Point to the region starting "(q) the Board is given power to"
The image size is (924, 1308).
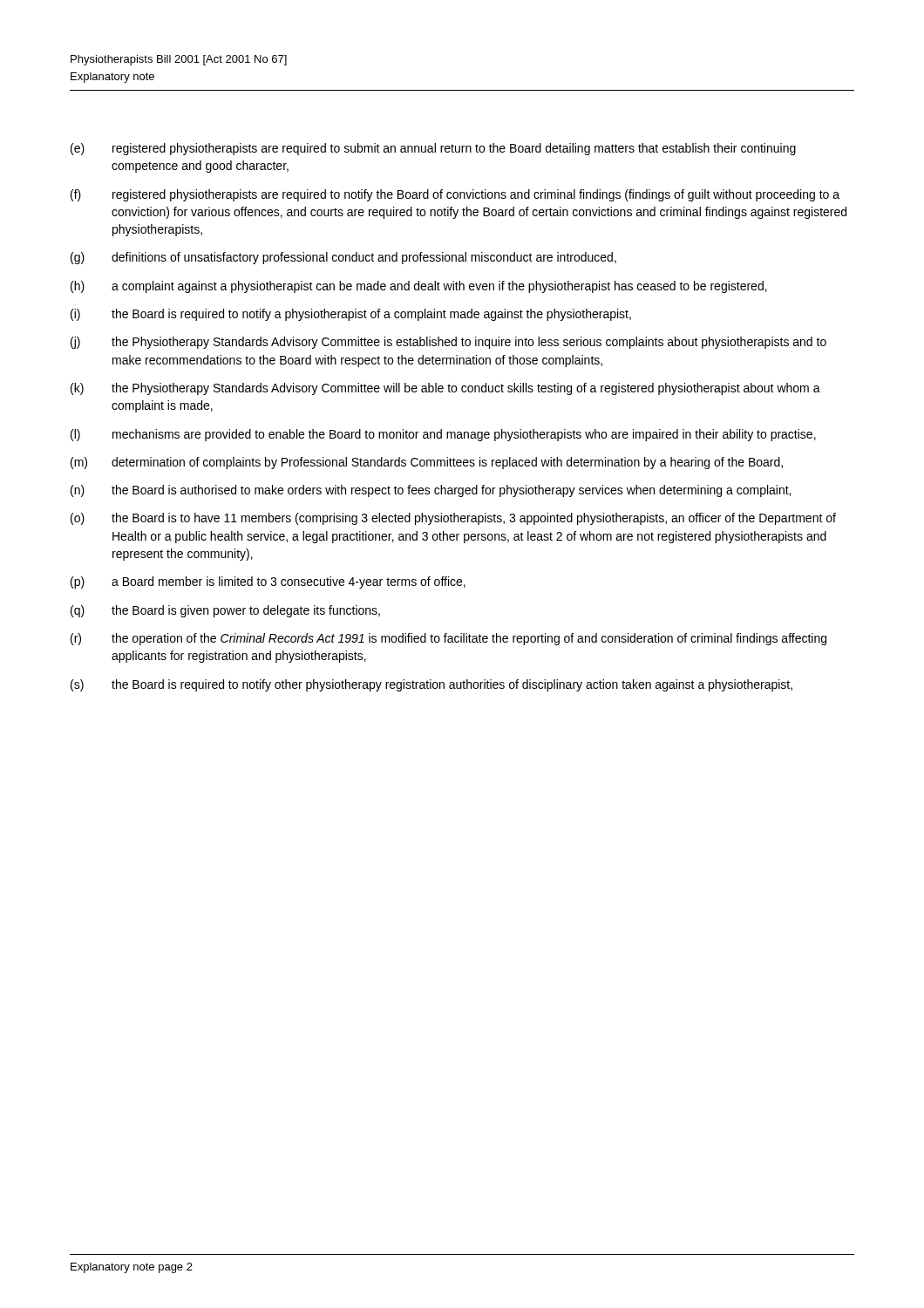225,611
